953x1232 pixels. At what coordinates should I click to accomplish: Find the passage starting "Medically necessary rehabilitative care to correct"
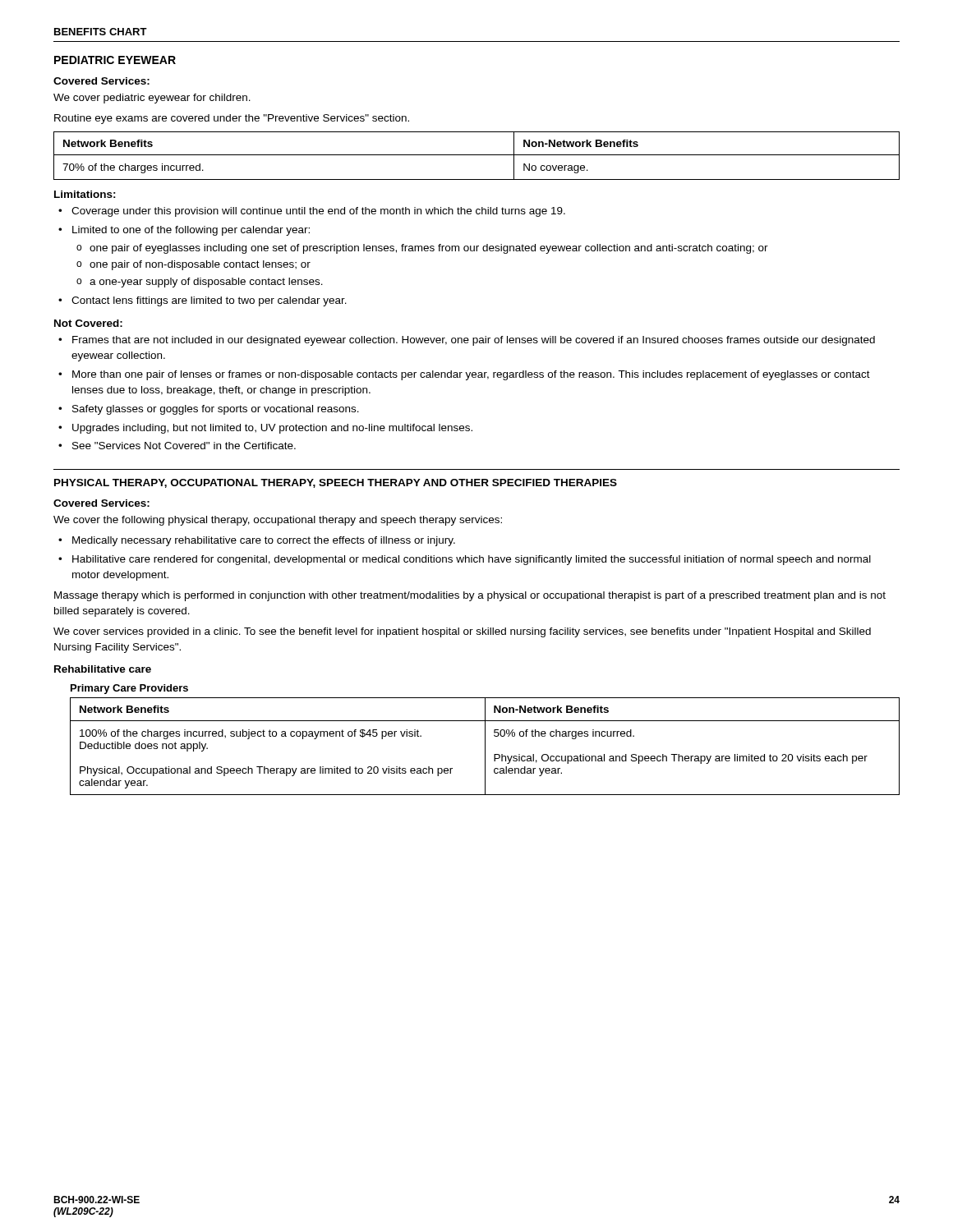pyautogui.click(x=264, y=540)
